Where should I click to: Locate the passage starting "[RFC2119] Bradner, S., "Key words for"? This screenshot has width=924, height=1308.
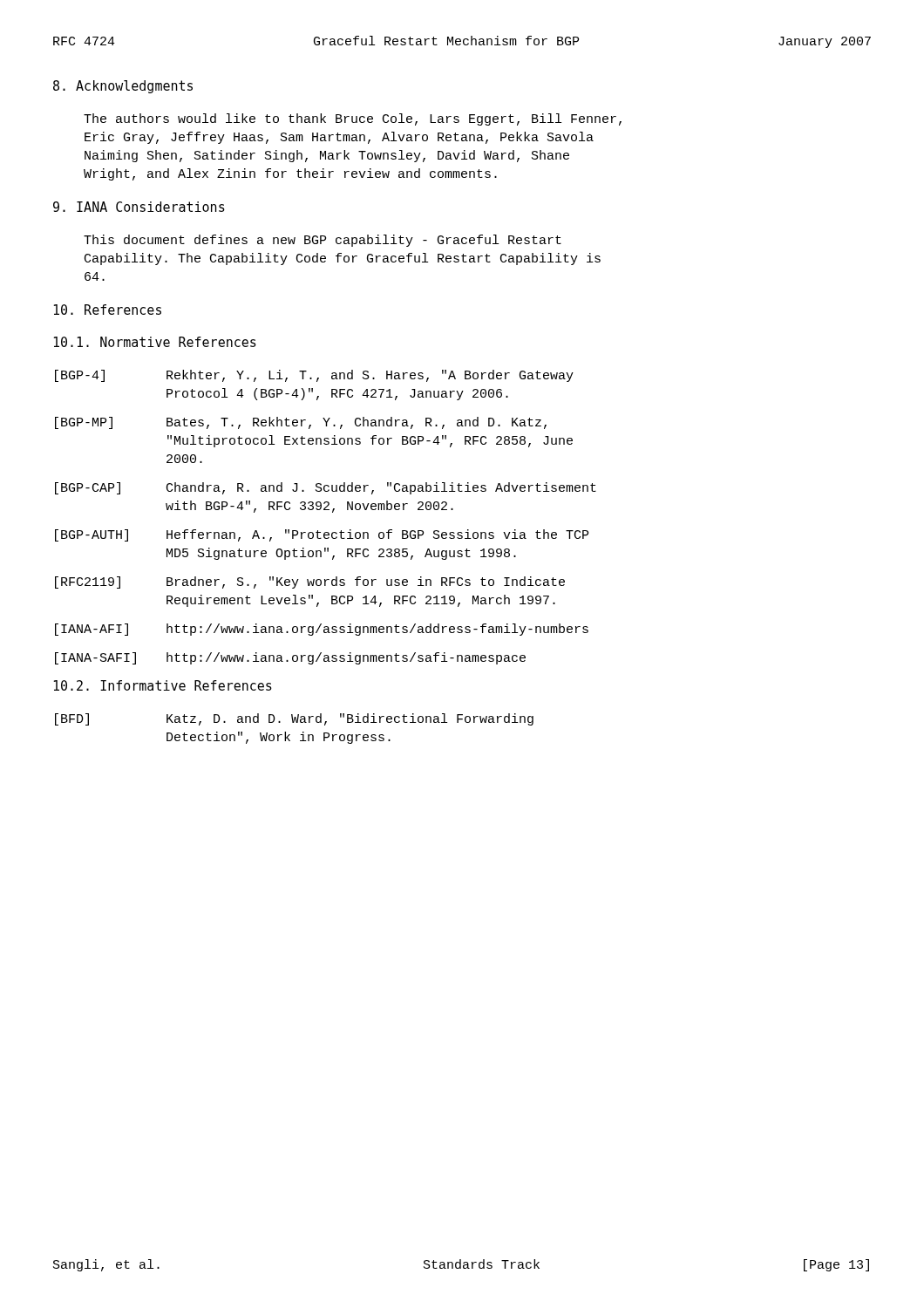[462, 592]
